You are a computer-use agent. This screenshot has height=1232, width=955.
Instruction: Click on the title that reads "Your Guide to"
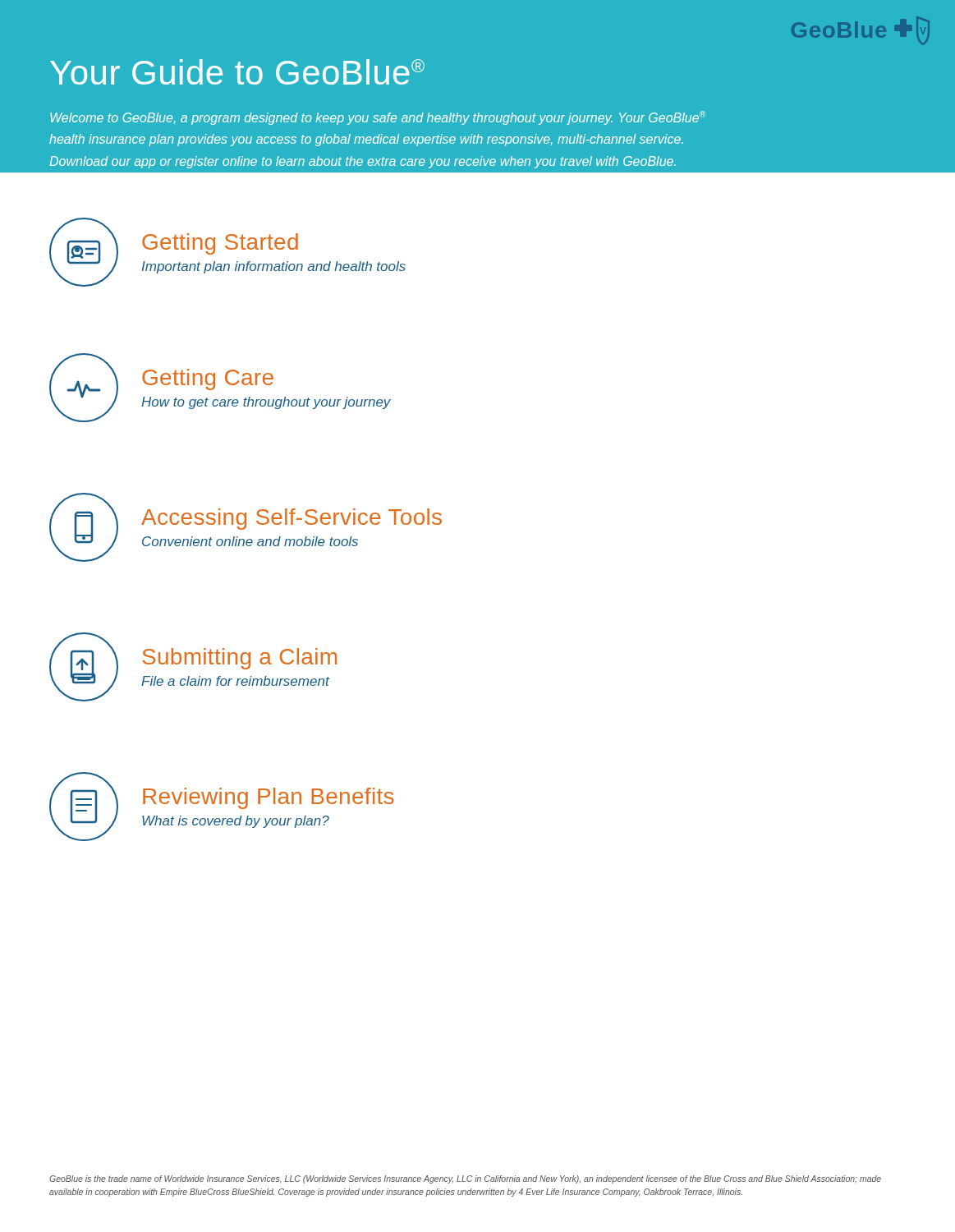tap(237, 73)
